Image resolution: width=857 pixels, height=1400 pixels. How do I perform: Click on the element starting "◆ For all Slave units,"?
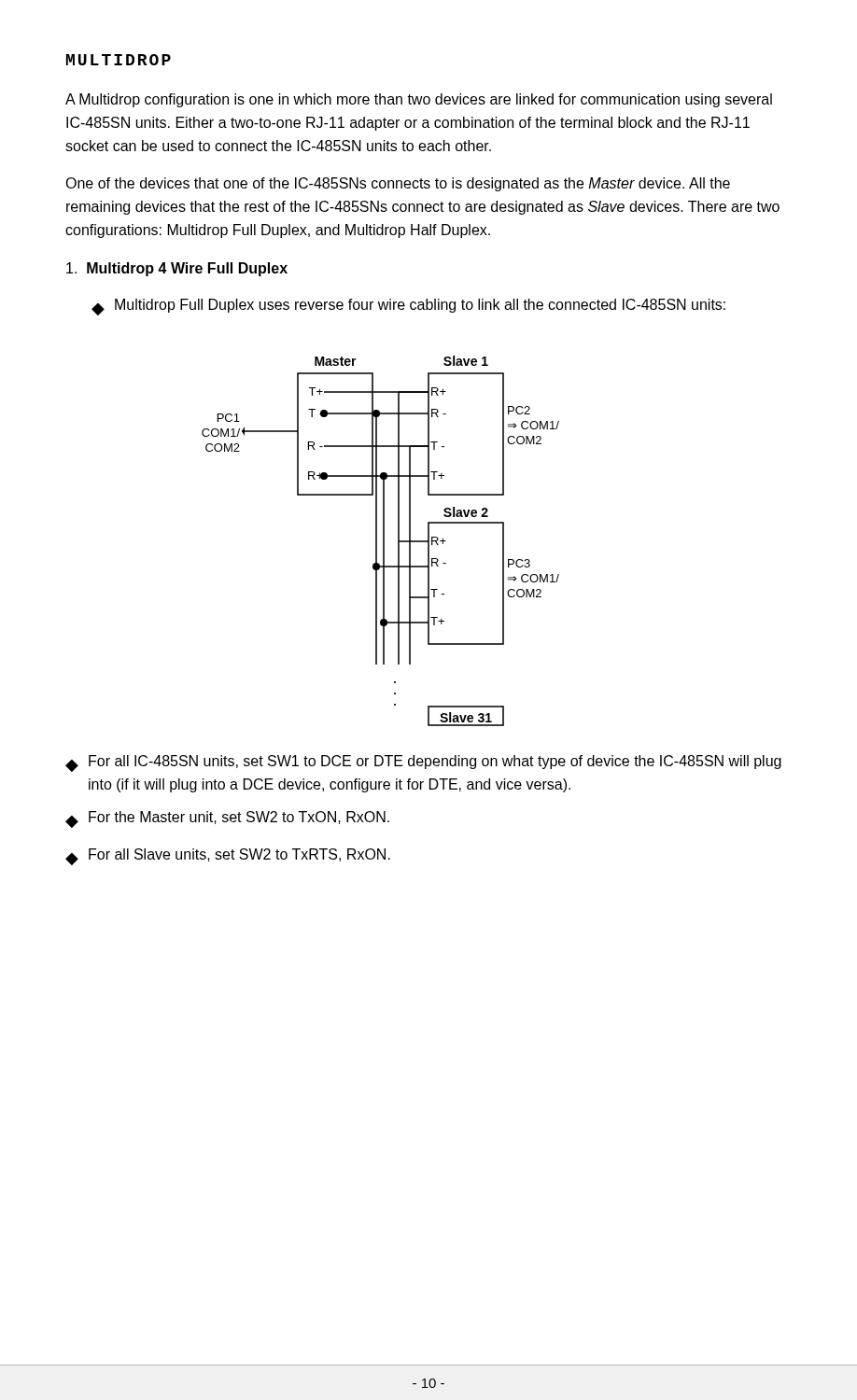coord(228,858)
